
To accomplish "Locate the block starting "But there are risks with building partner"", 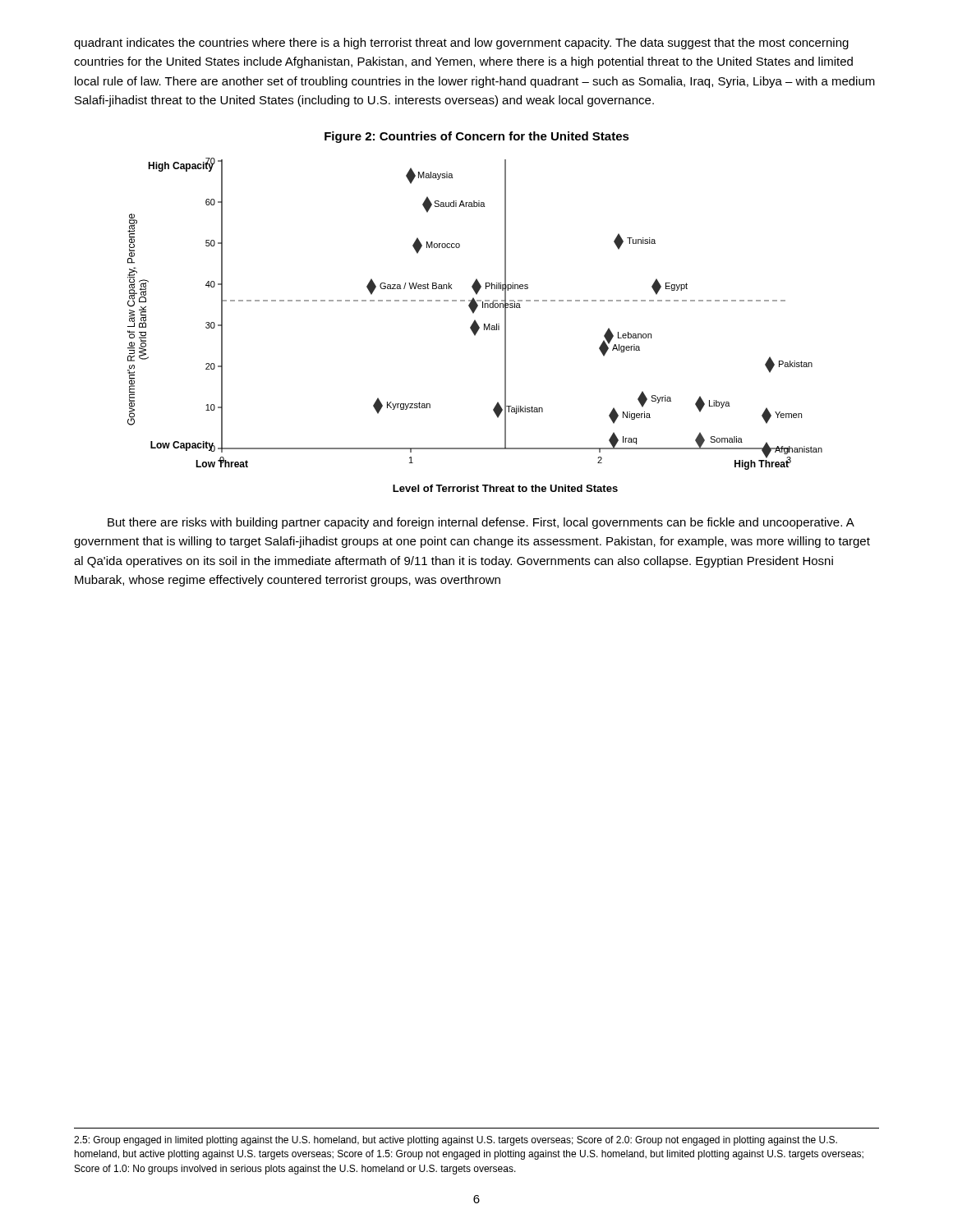I will (x=472, y=551).
